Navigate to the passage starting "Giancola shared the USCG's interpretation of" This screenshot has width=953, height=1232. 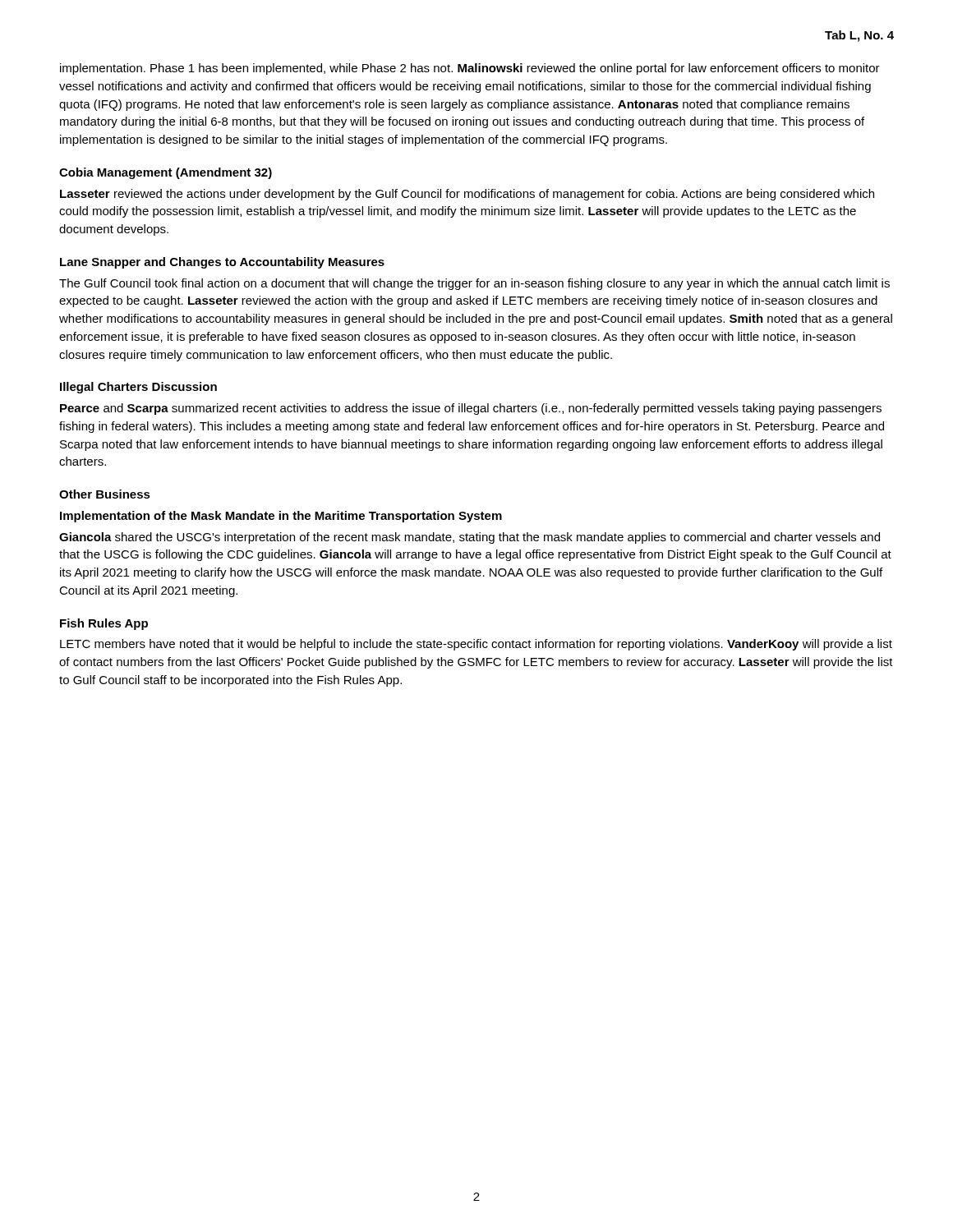pos(476,563)
